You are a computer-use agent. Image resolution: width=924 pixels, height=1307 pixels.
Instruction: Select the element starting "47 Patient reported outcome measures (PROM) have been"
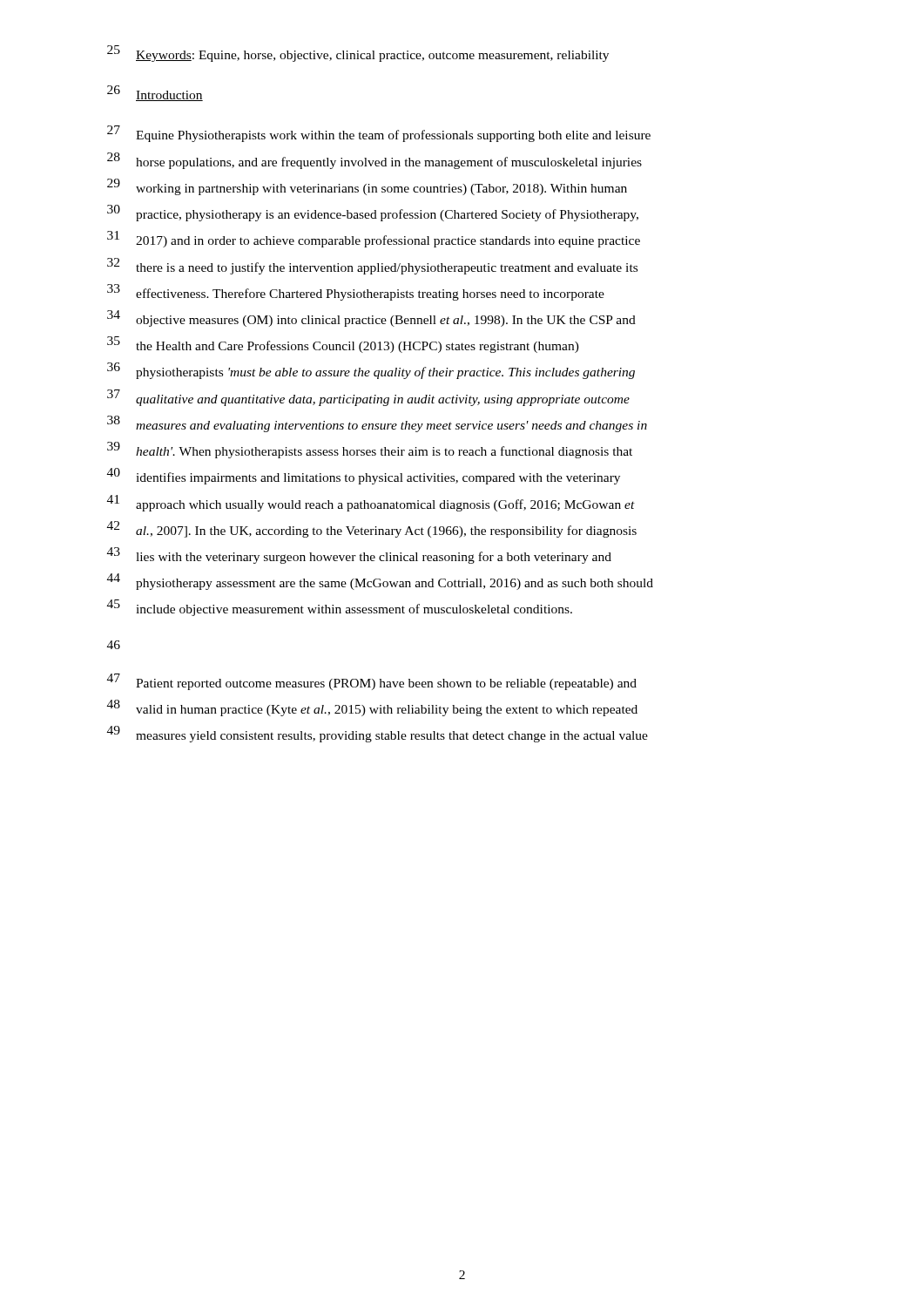[x=462, y=709]
